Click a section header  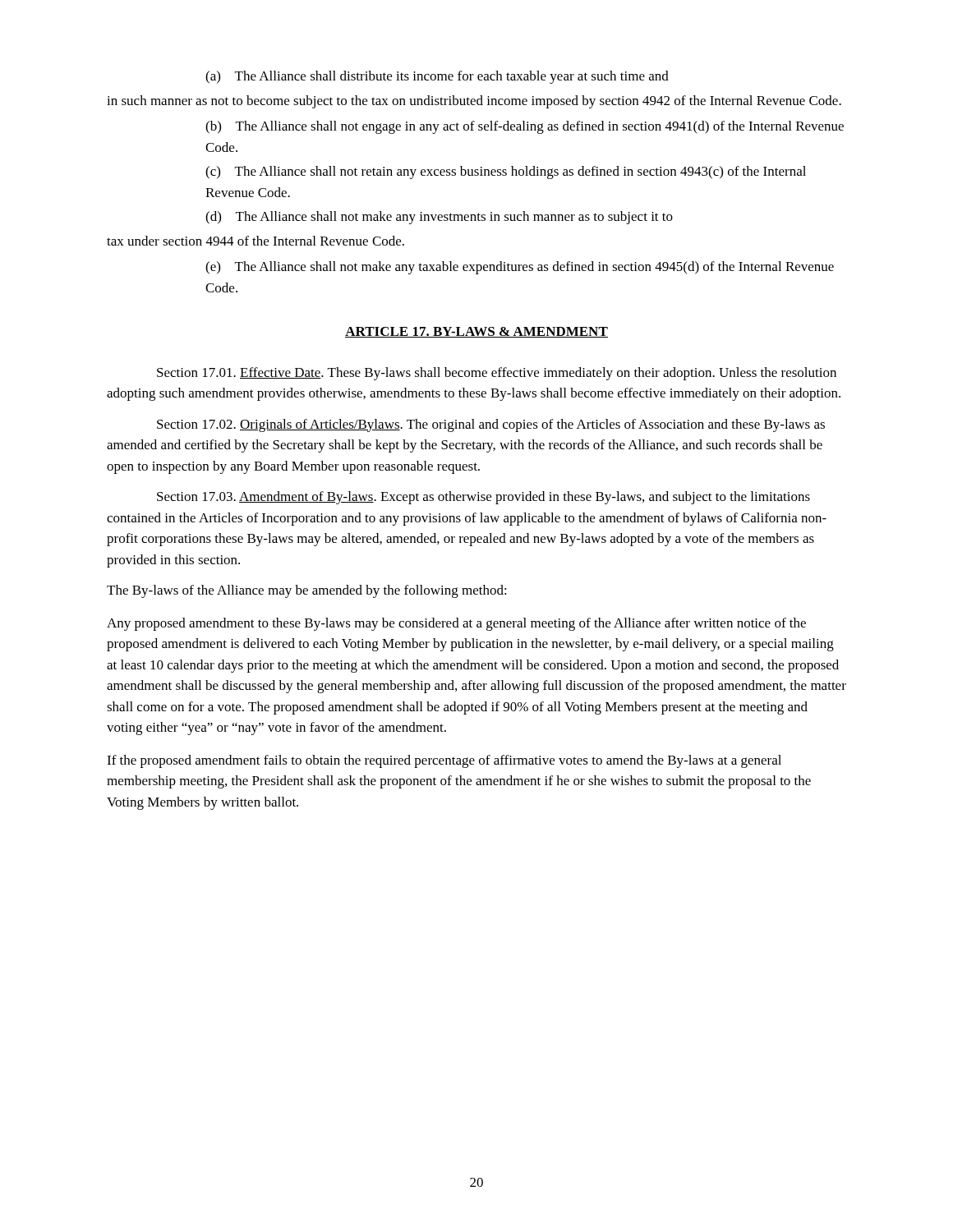(x=476, y=332)
